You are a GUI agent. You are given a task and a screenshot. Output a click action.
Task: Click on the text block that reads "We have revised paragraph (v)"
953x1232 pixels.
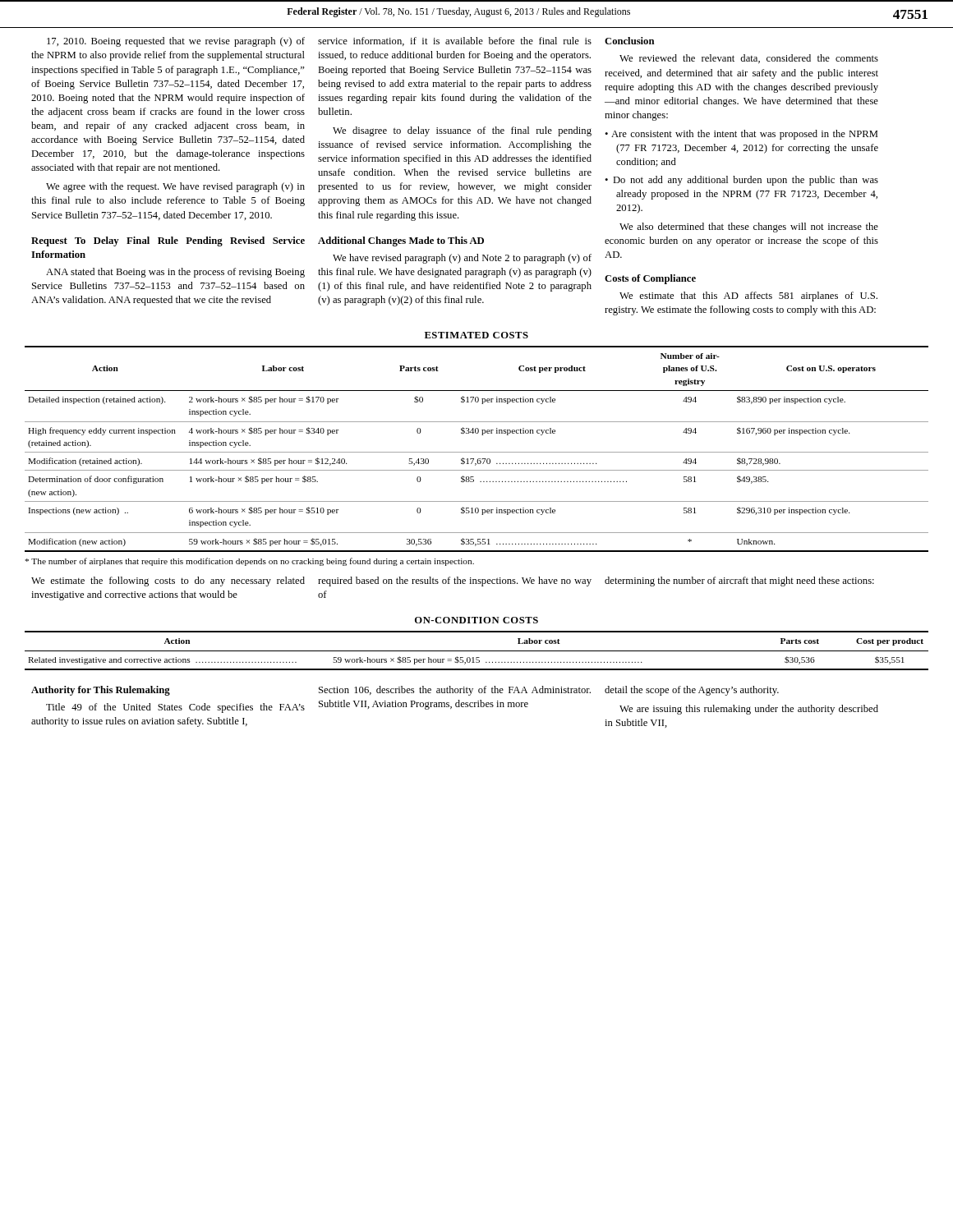click(455, 279)
